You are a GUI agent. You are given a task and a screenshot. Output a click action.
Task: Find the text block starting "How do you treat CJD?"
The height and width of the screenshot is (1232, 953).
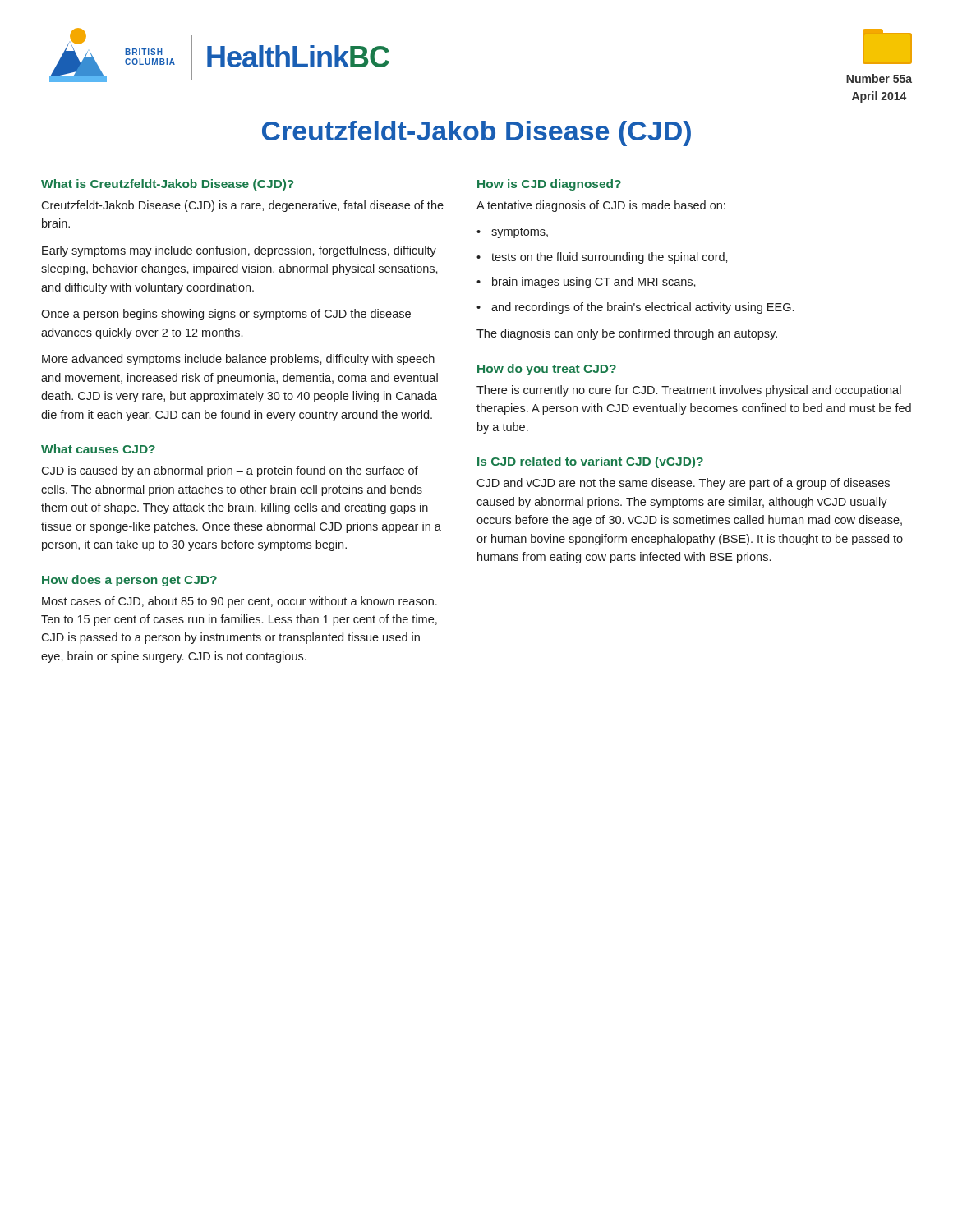(547, 368)
